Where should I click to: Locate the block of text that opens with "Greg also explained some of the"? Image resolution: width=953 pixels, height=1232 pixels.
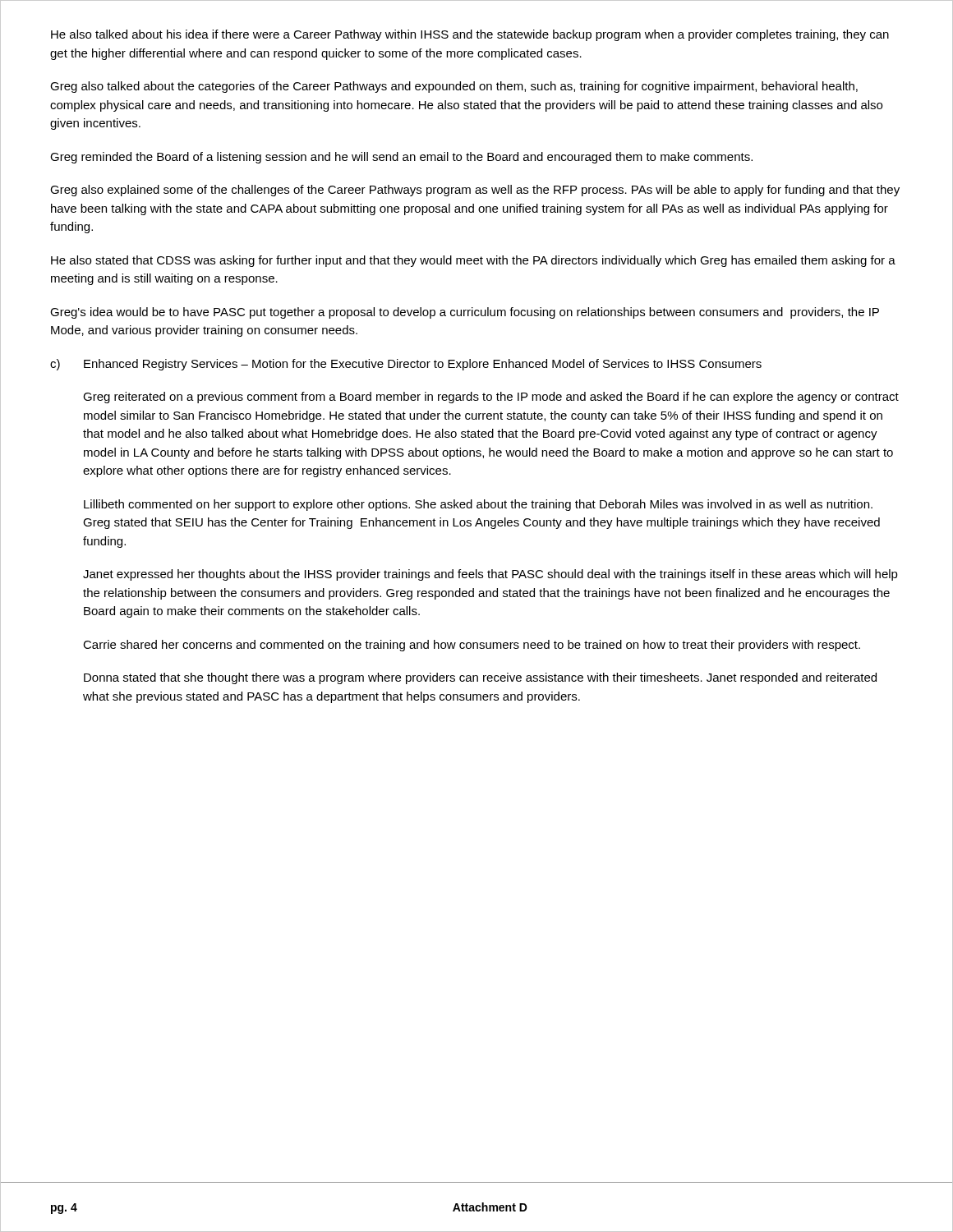475,208
